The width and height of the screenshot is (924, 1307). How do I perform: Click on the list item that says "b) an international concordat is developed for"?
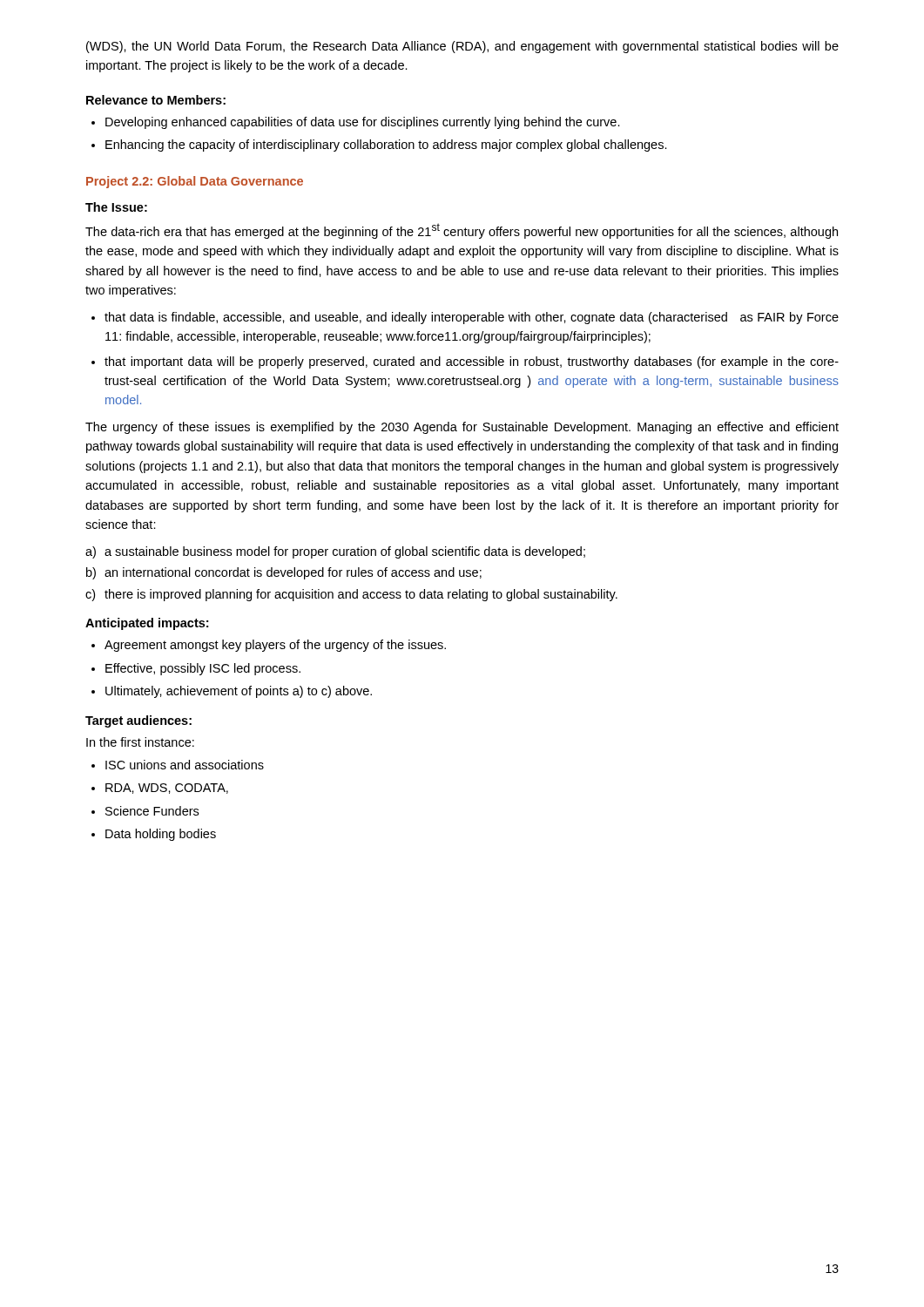284,573
